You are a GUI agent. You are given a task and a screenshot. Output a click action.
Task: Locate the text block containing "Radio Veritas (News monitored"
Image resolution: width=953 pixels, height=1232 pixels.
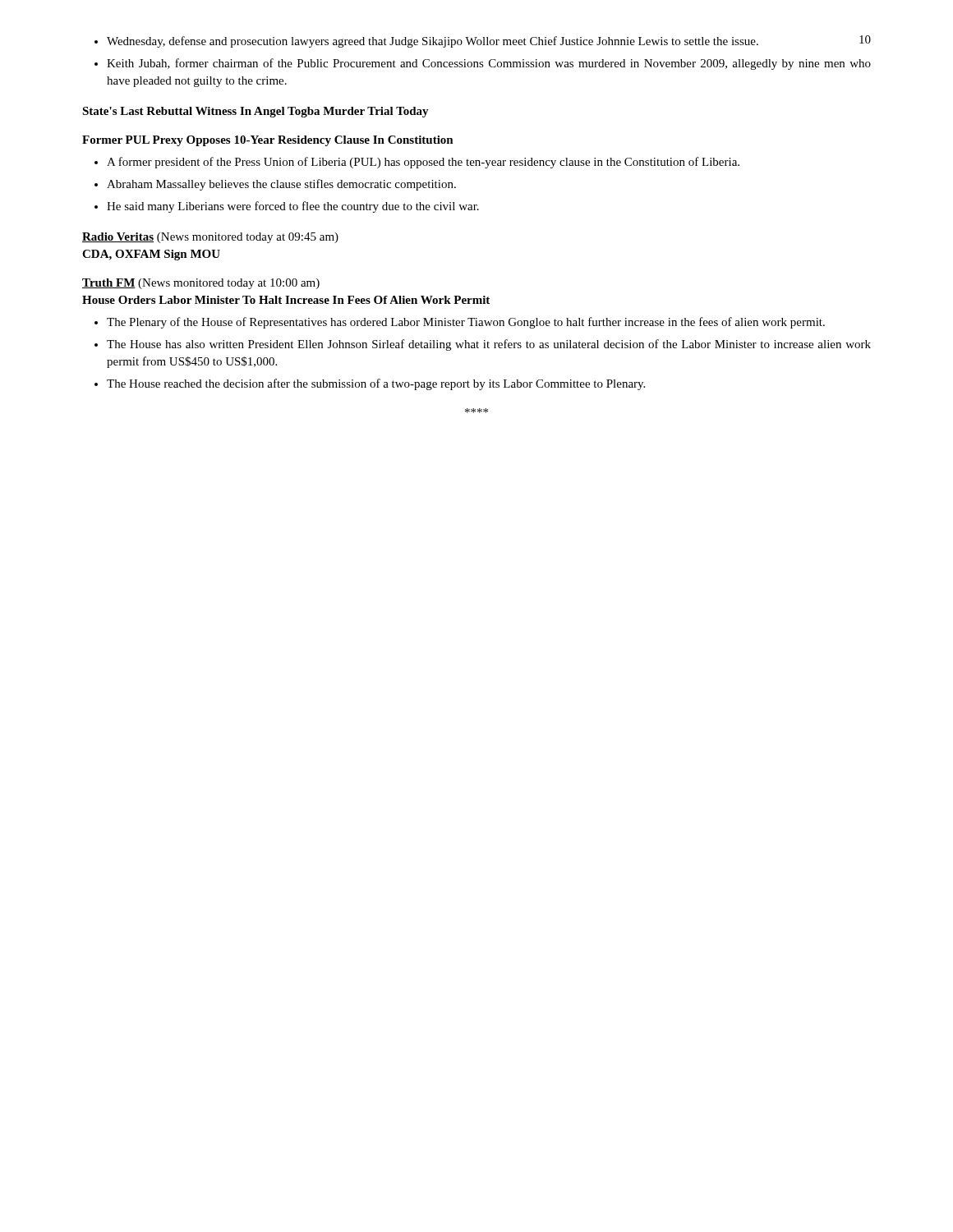[210, 237]
